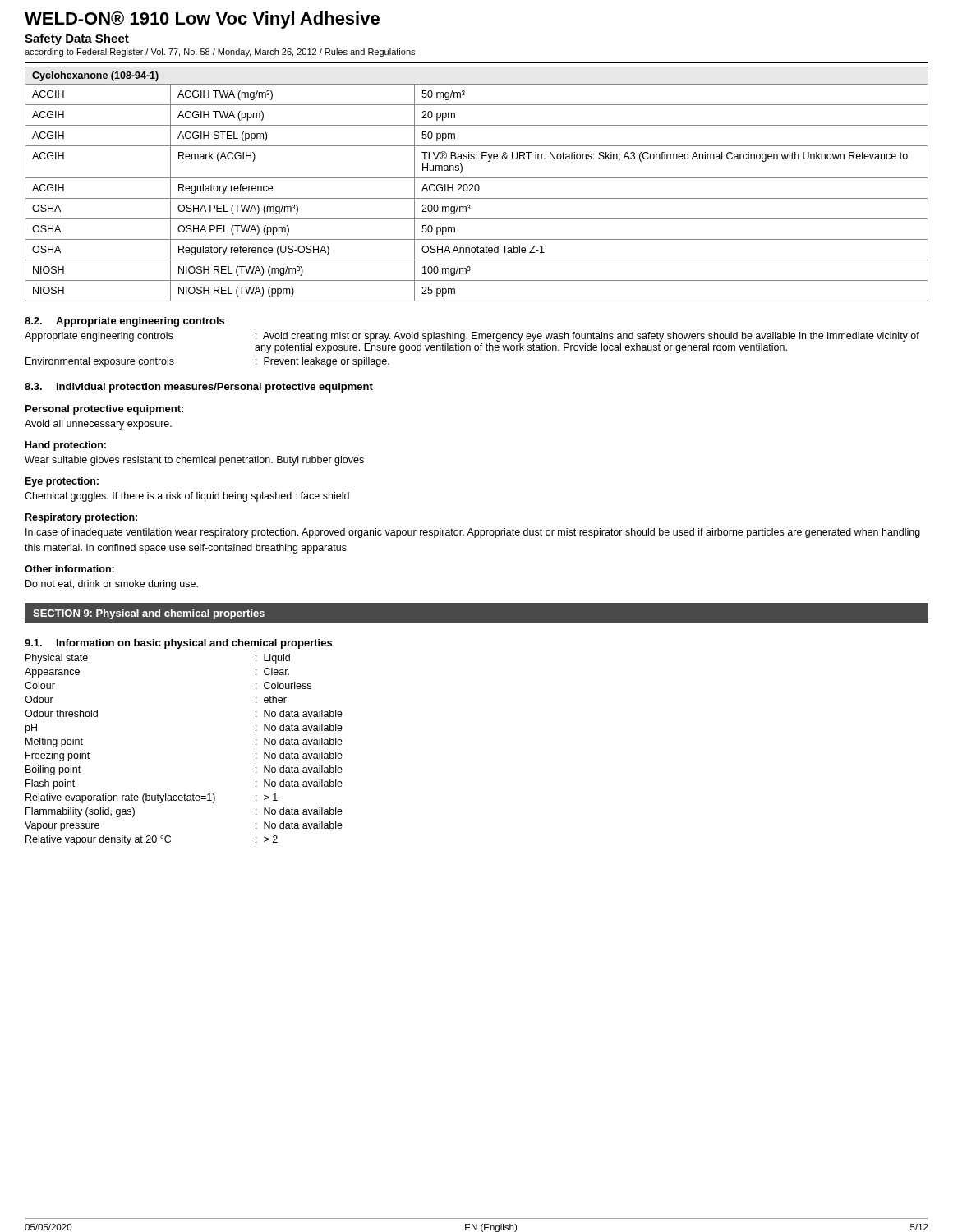Point to the text block starting "Environmental exposure controls :"
This screenshot has width=953, height=1232.
(476, 361)
